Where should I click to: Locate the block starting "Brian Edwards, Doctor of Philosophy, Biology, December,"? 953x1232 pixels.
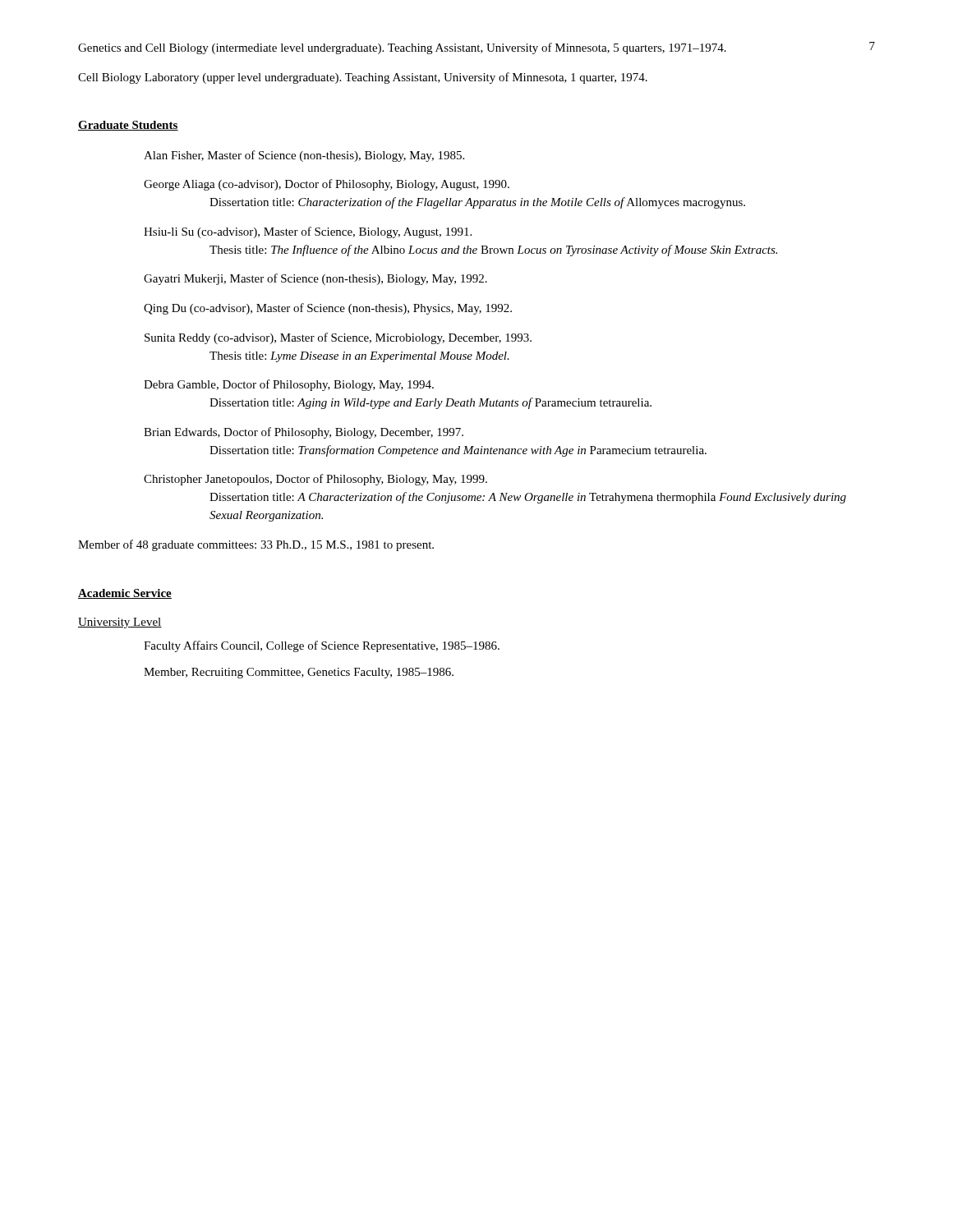509,442
